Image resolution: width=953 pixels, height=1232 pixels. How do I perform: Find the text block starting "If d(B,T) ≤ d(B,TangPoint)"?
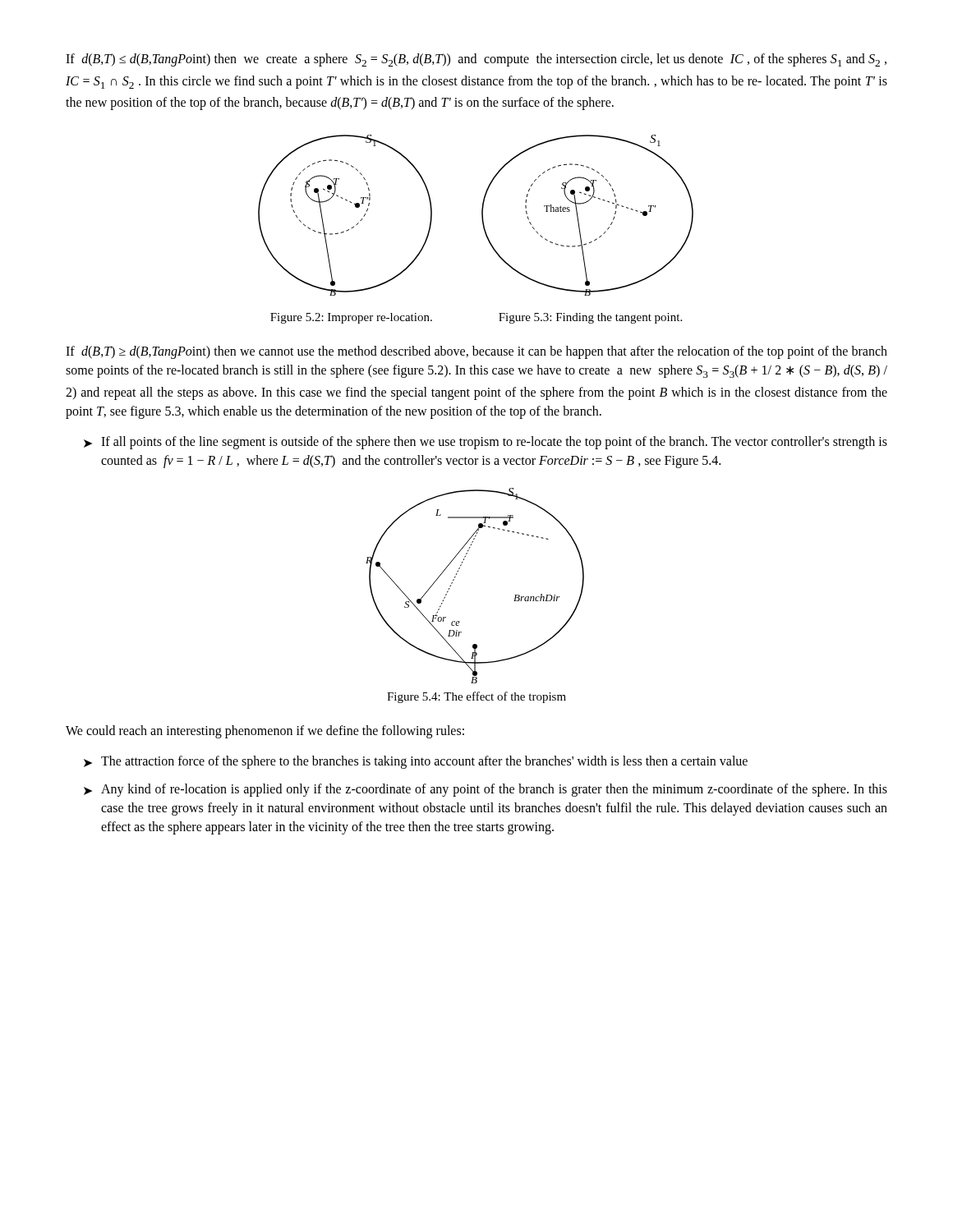[476, 81]
